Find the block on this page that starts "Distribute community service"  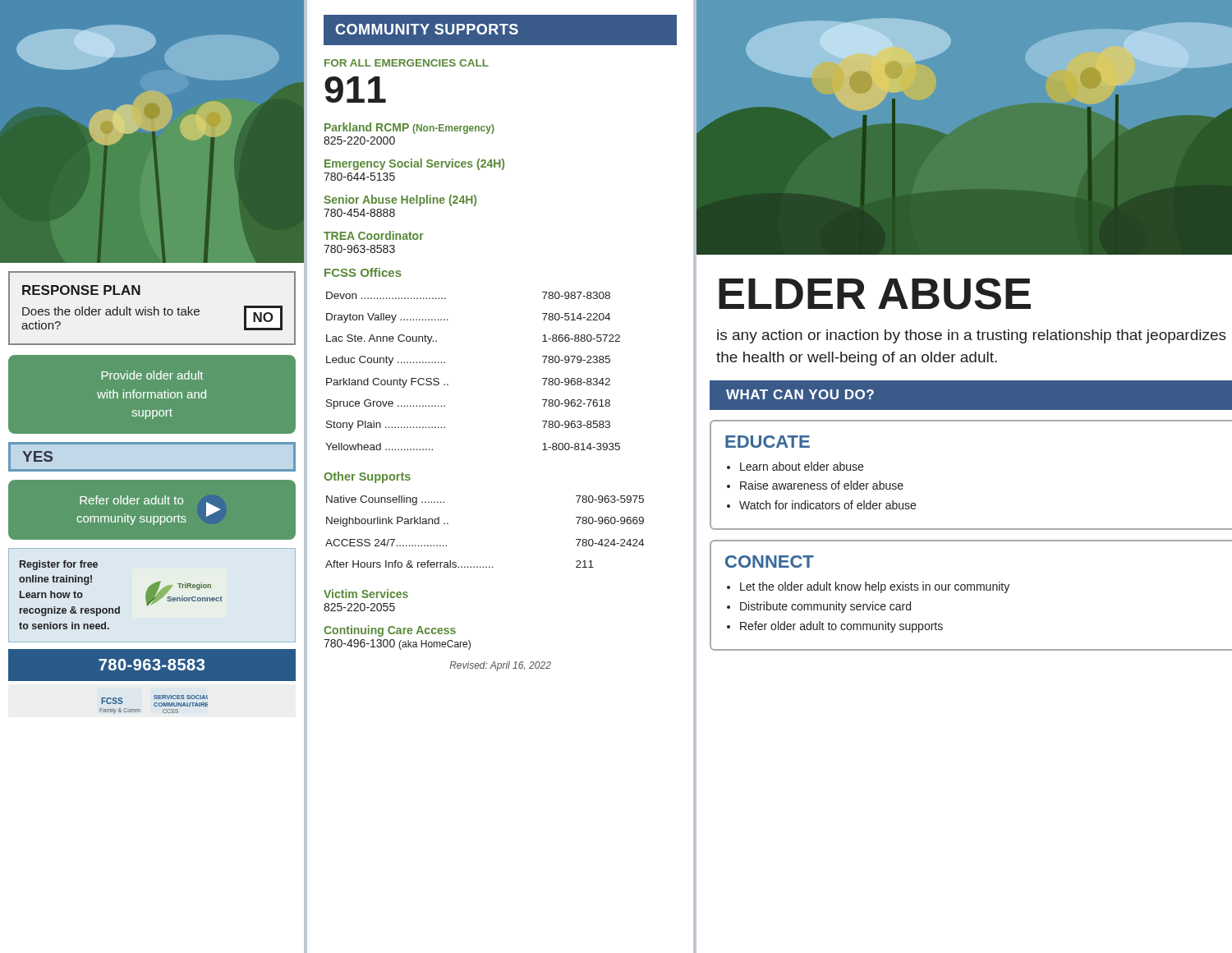(x=825, y=606)
